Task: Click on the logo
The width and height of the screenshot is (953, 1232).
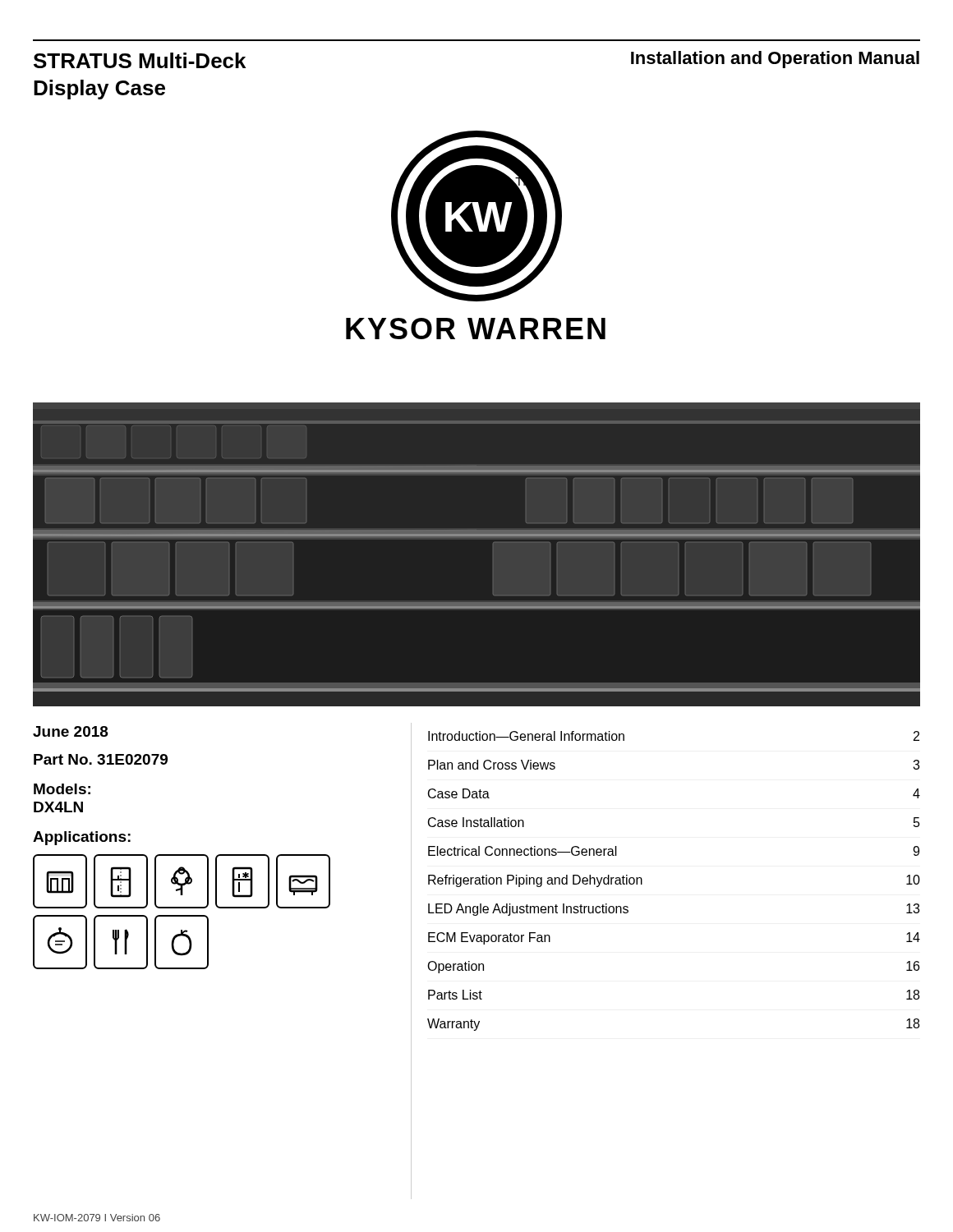Action: pos(476,238)
